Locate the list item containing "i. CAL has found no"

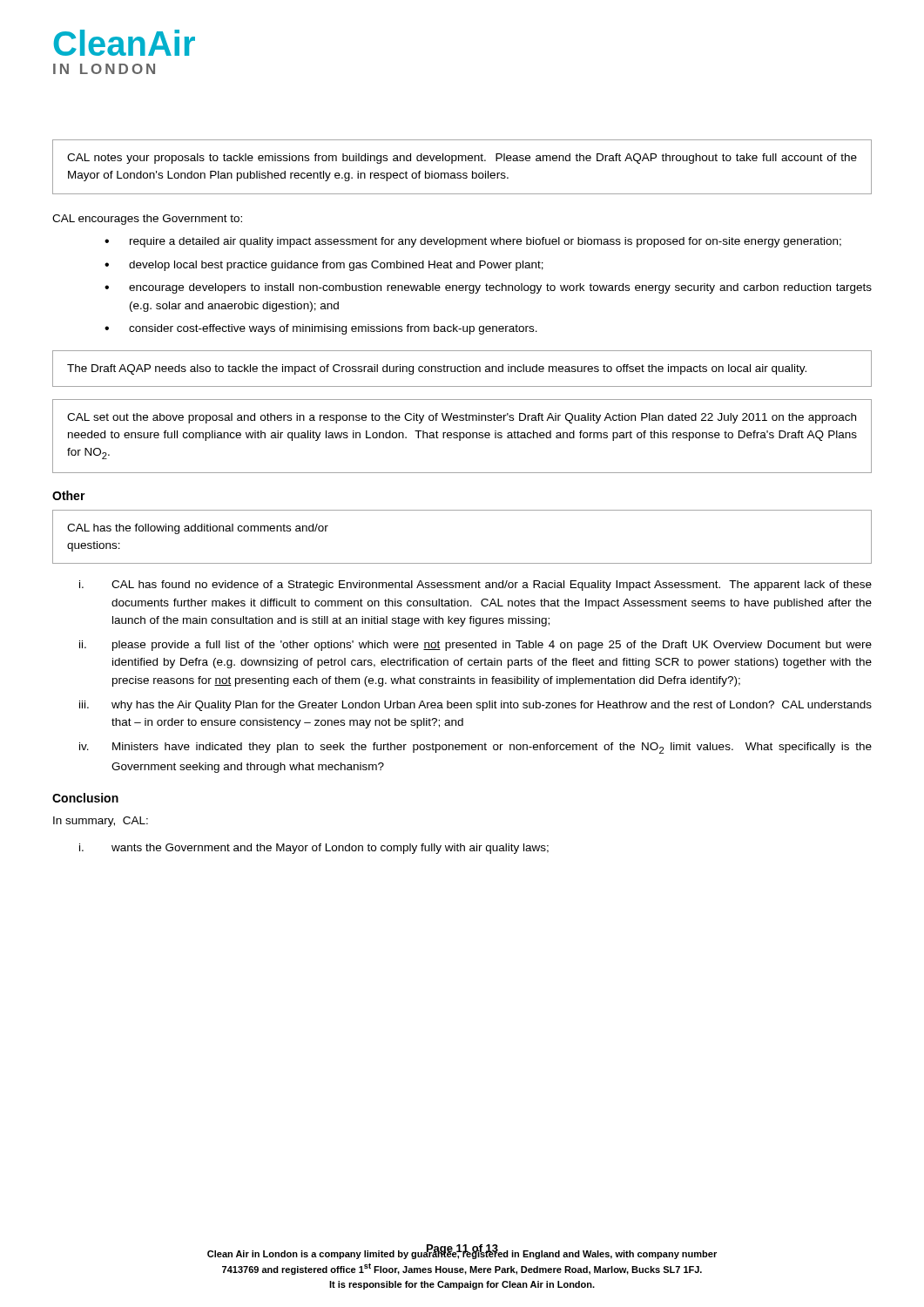(475, 603)
